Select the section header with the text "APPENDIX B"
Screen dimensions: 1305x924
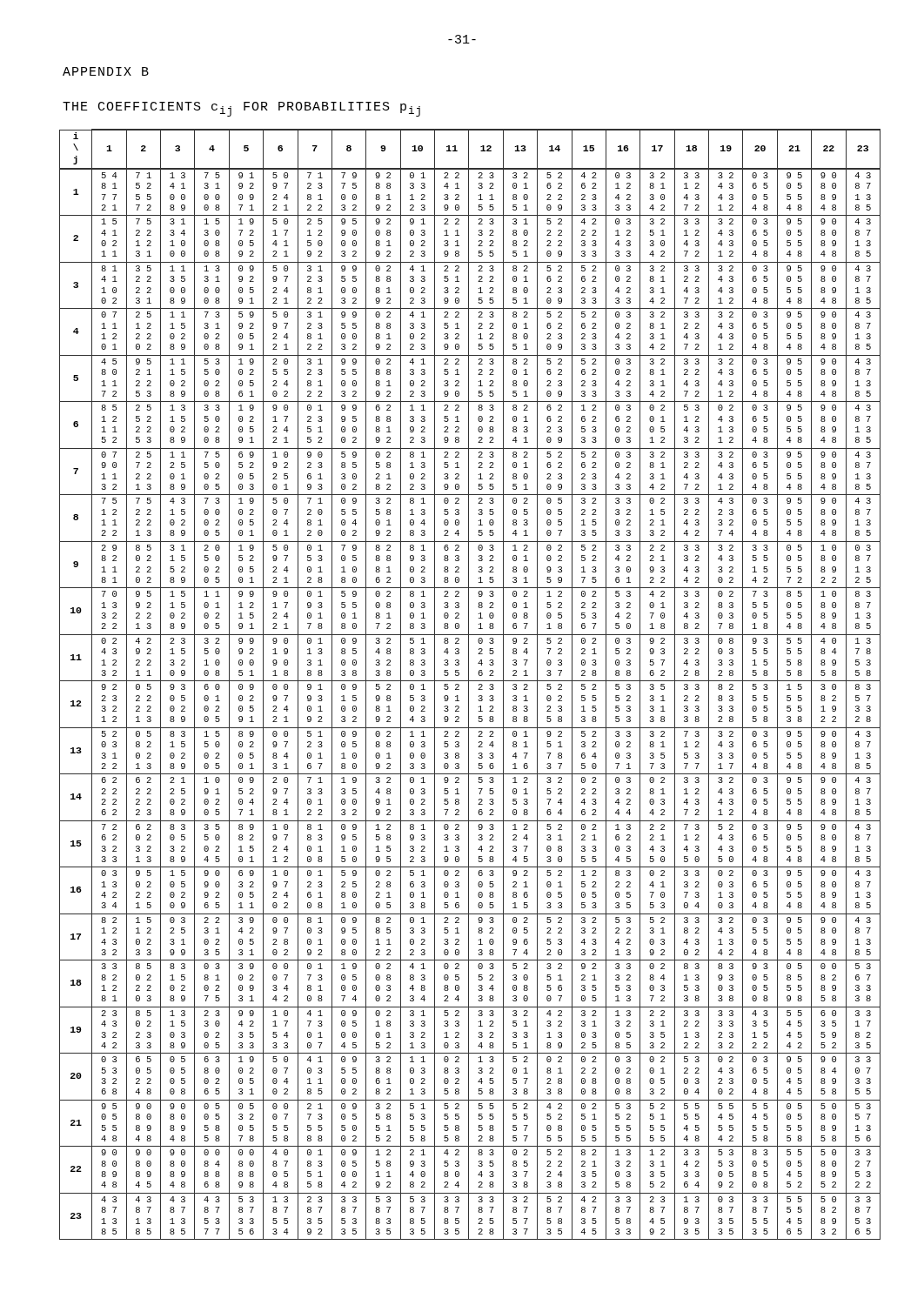[x=106, y=73]
